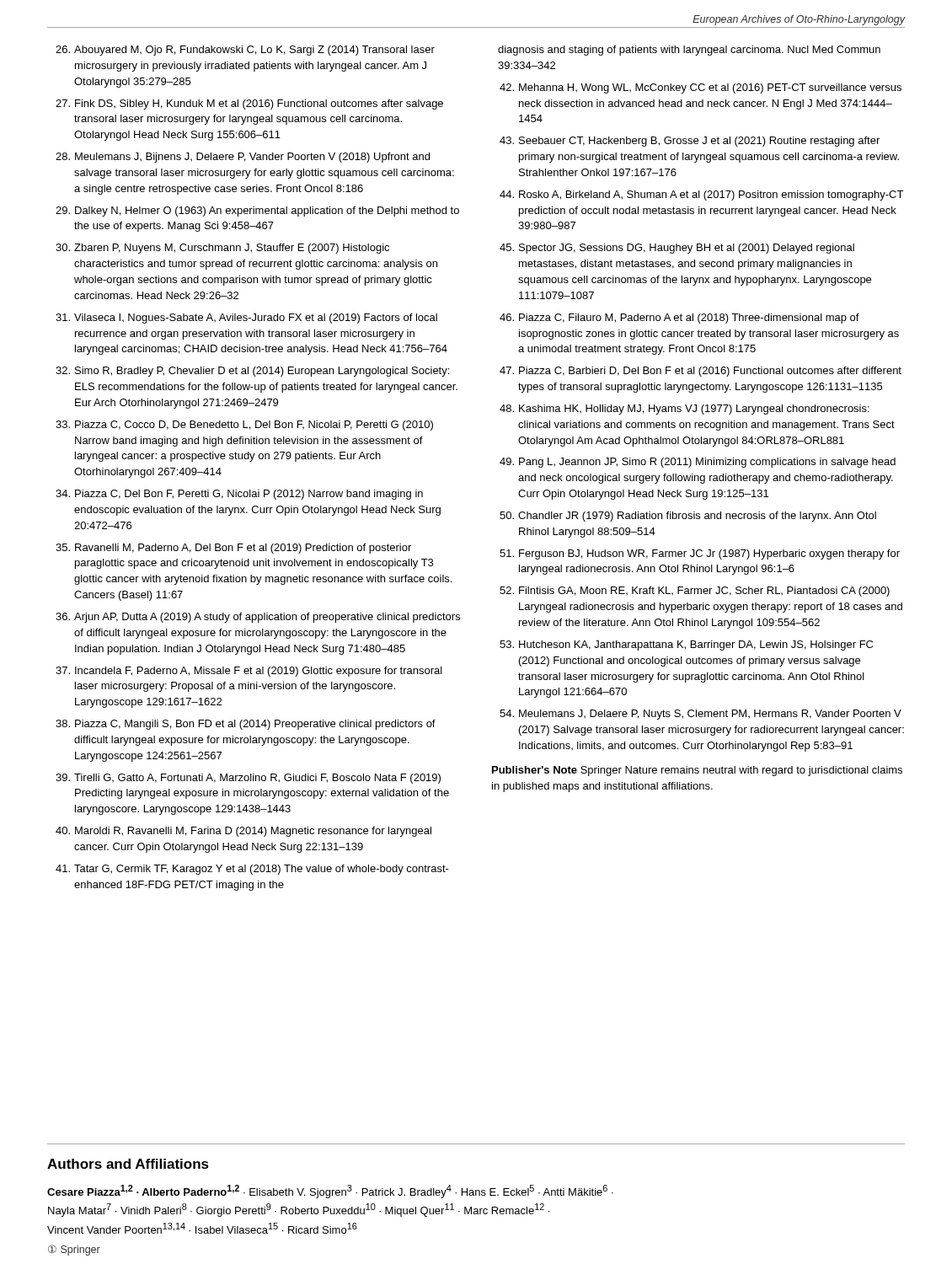Click on the list item that reads "33. Piazza C, Cocco D, De Benedetto L,"

pos(254,449)
